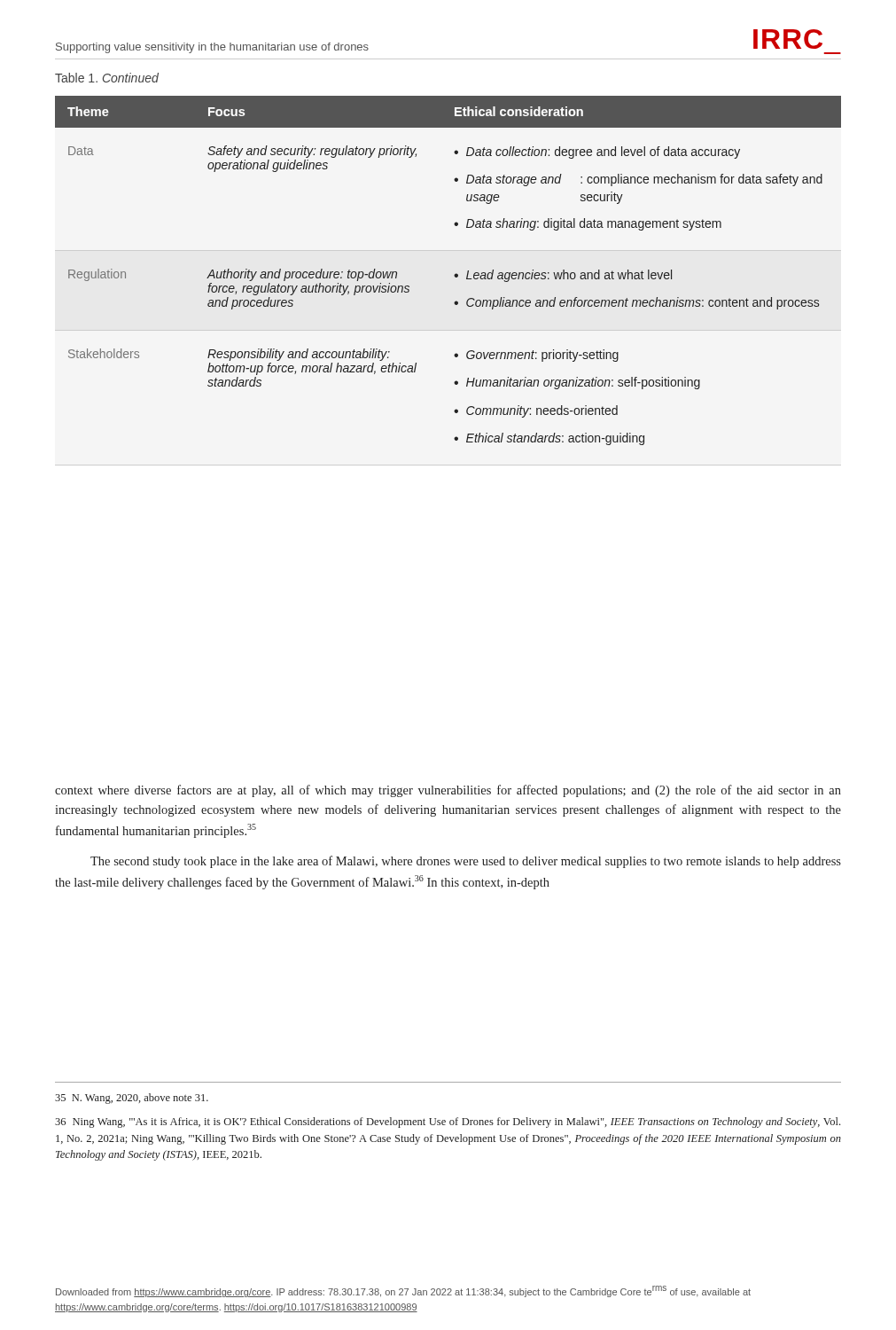Screen dimensions: 1330x896
Task: Click the table
Action: [x=448, y=281]
